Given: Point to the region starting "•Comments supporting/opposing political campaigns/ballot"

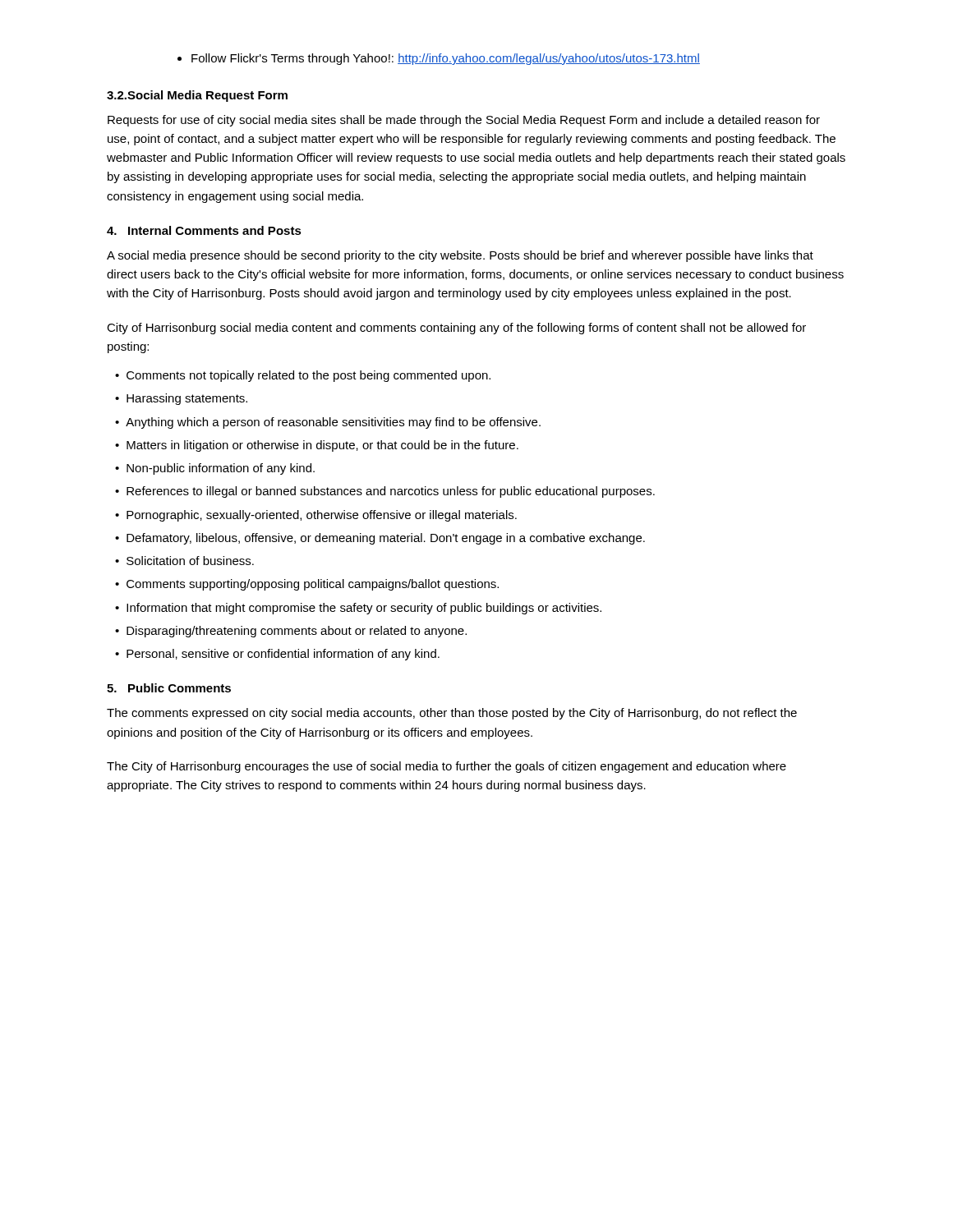Looking at the screenshot, I should [x=307, y=584].
